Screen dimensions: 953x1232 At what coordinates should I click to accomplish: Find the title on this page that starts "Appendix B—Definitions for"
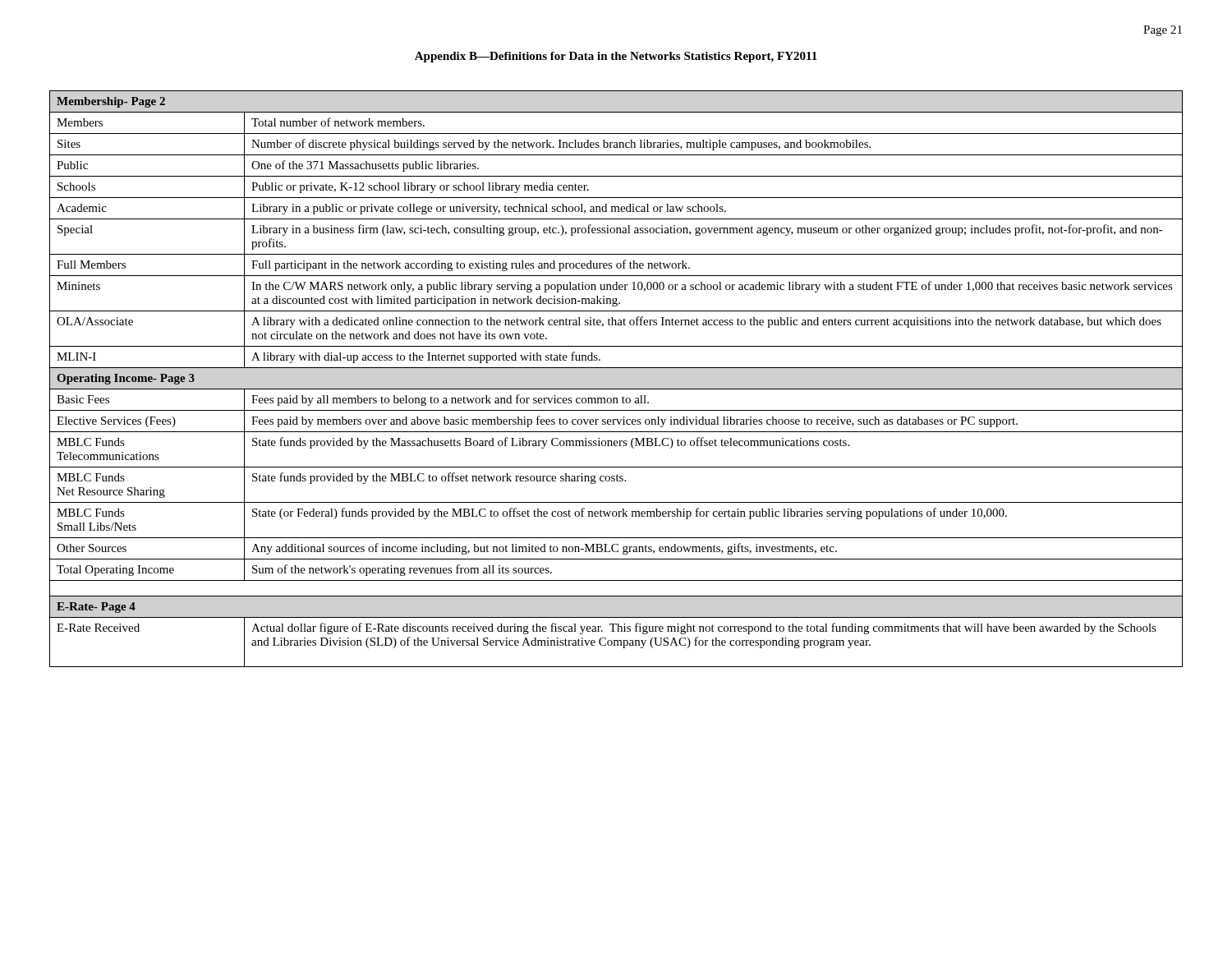coord(616,56)
